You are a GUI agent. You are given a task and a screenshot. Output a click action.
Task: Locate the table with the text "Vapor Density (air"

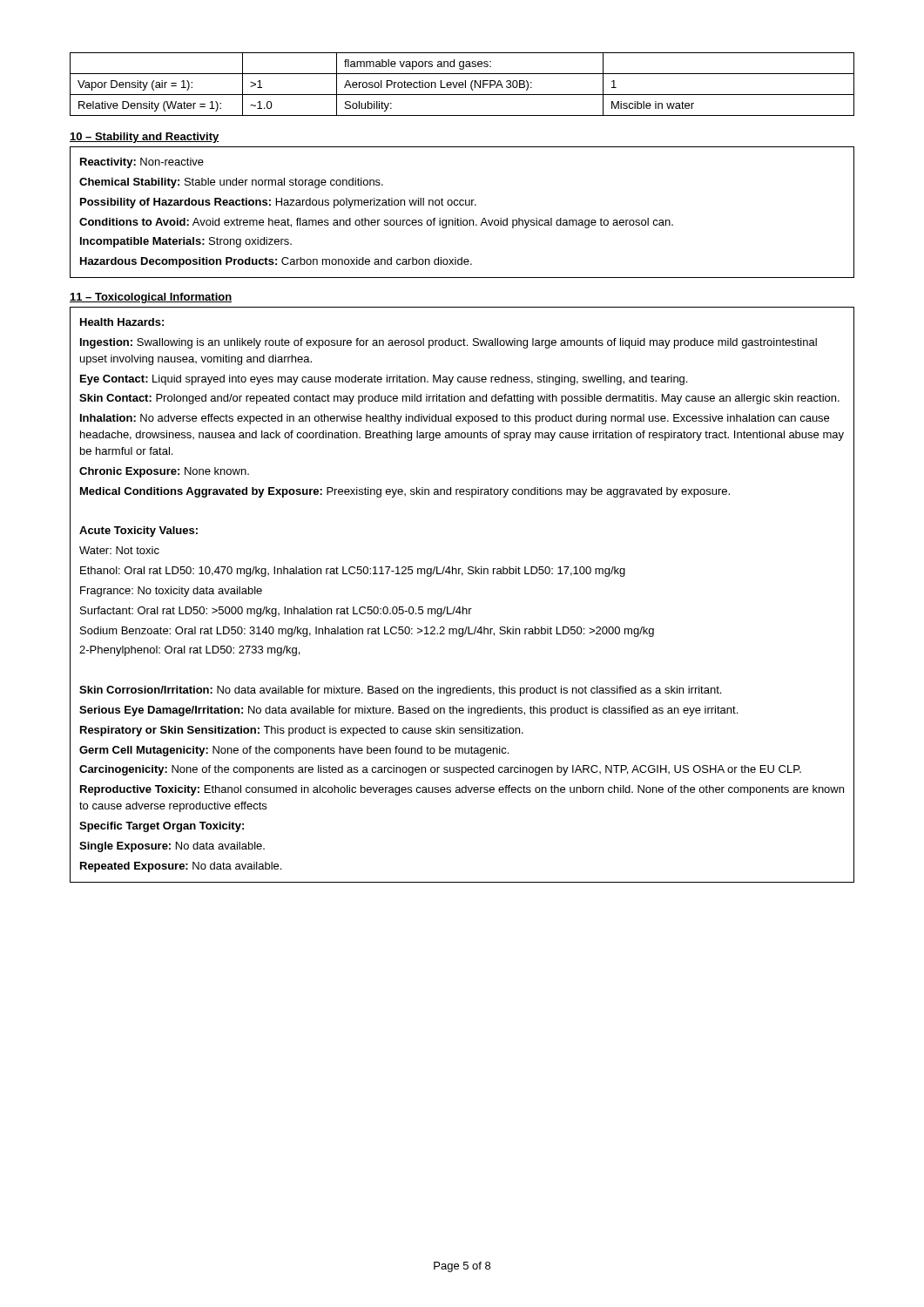[x=462, y=84]
